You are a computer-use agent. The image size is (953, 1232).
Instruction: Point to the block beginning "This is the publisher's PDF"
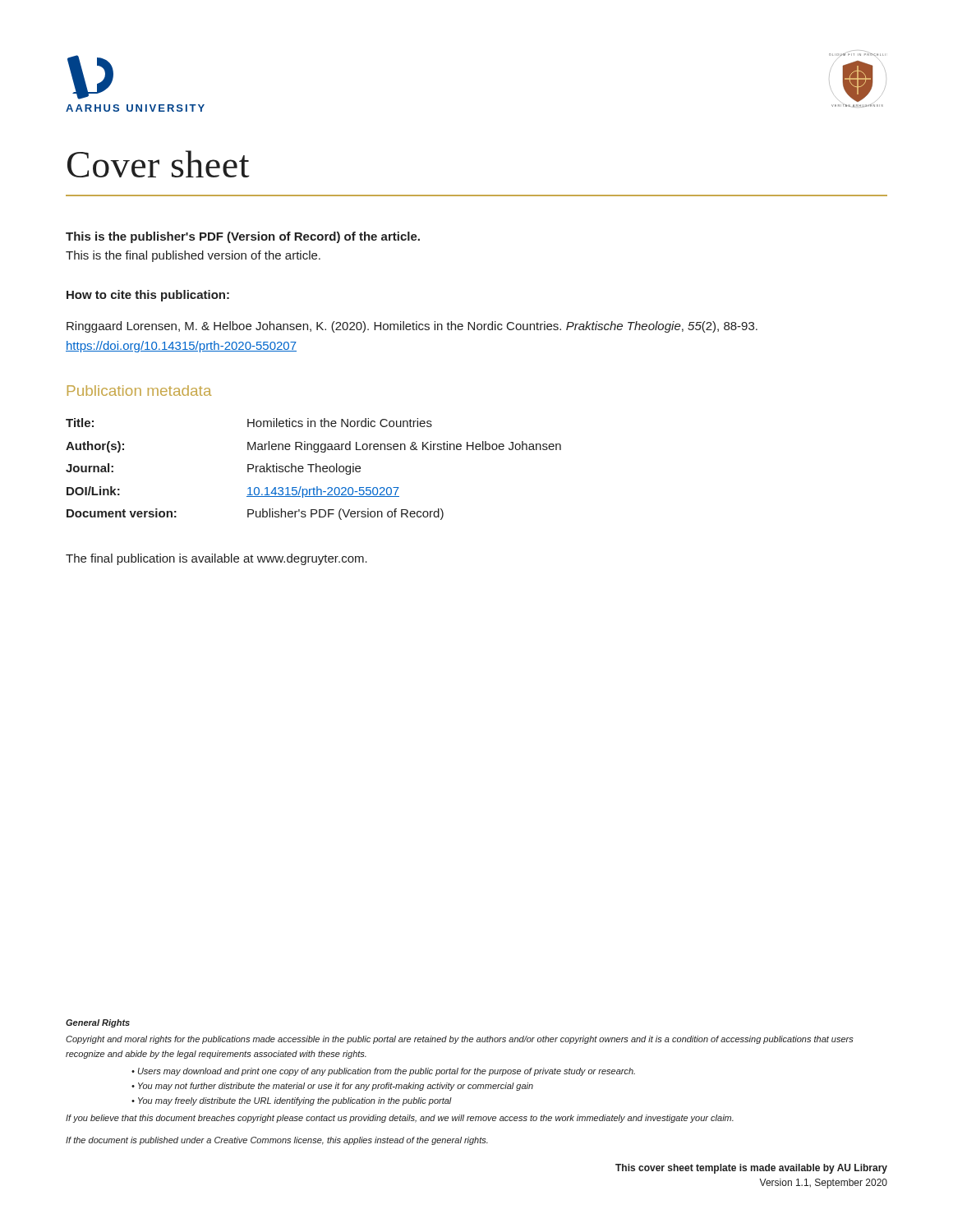(x=243, y=237)
